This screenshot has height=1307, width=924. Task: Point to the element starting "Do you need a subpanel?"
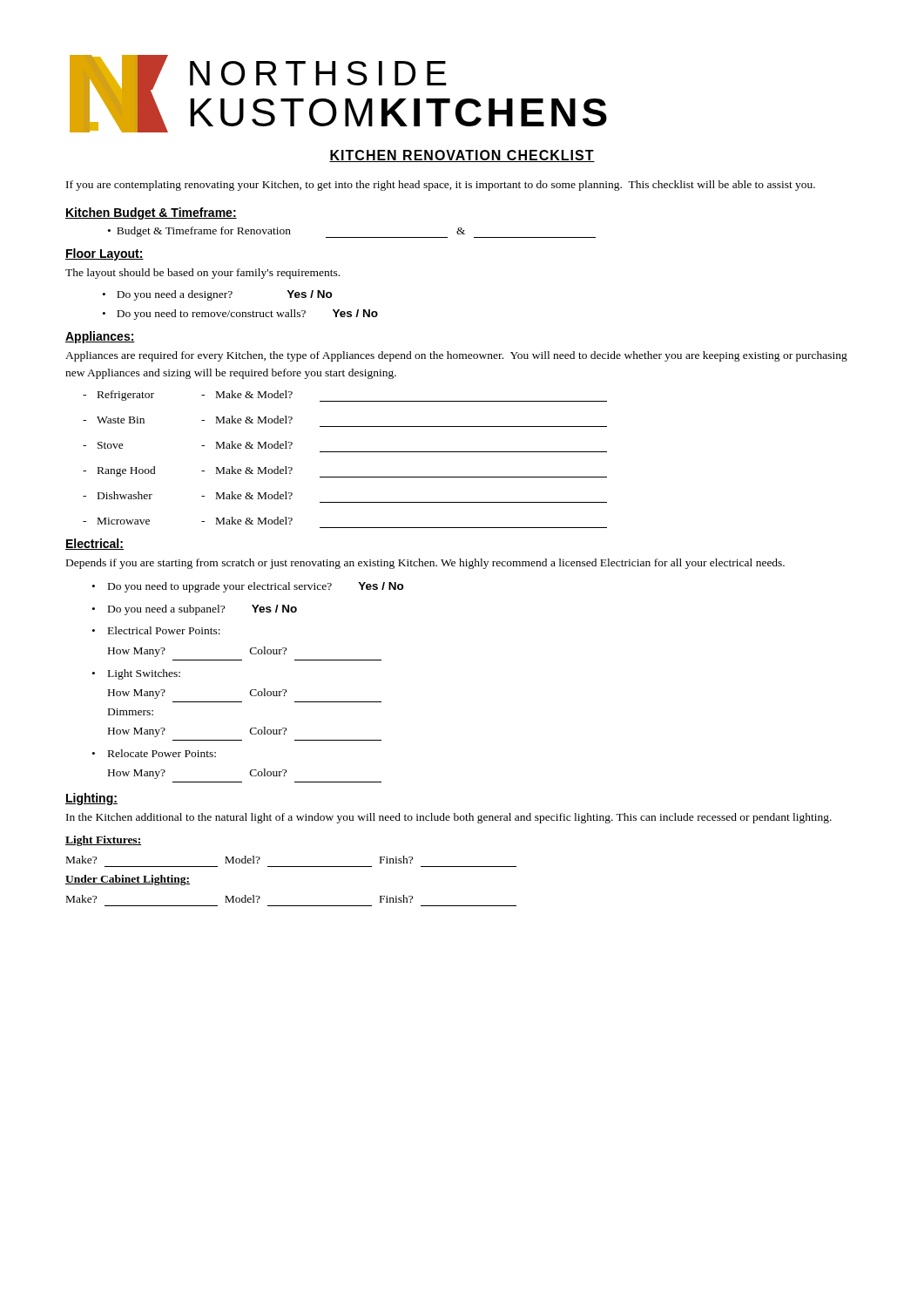pos(202,610)
